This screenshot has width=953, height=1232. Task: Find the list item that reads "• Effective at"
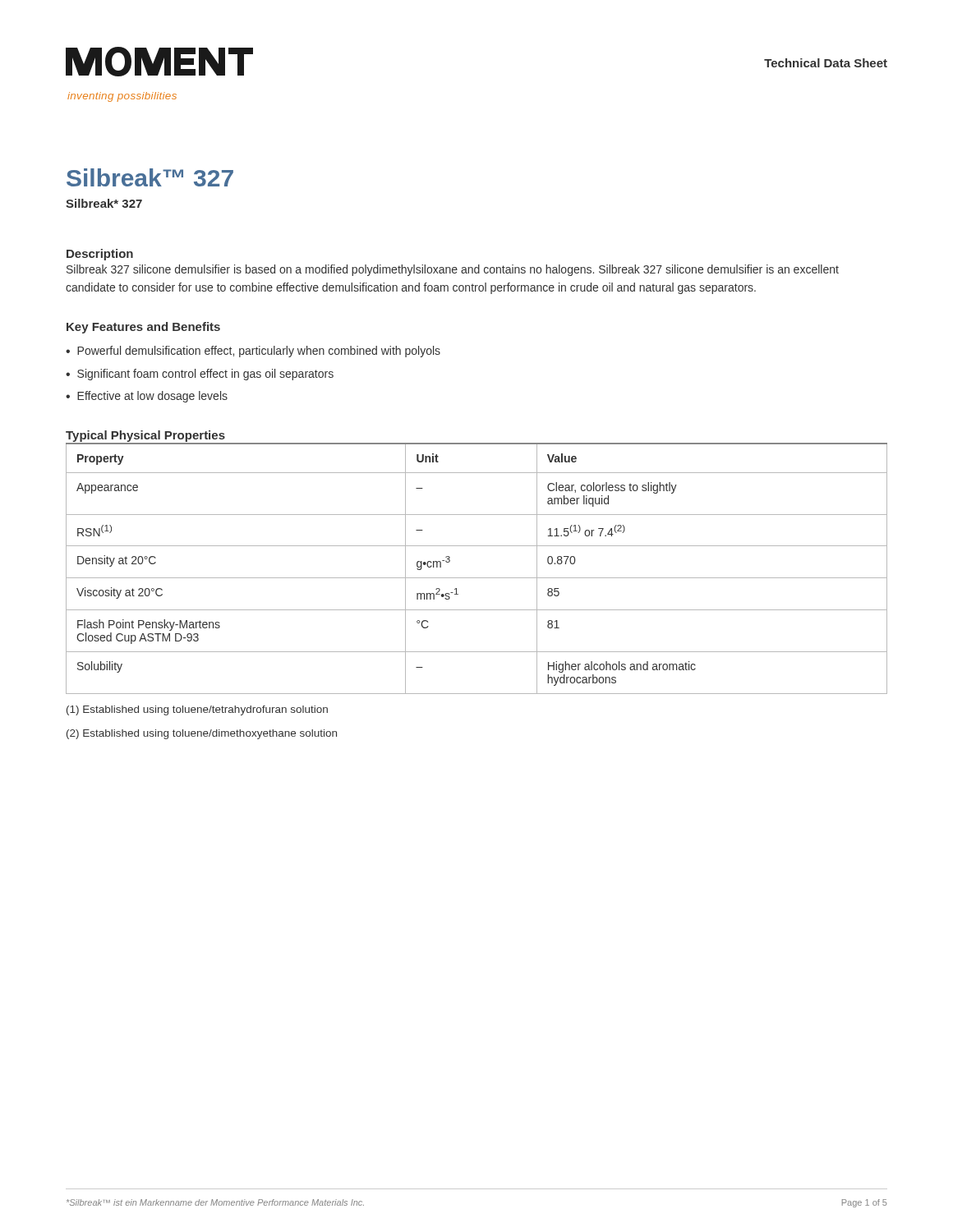coord(147,397)
